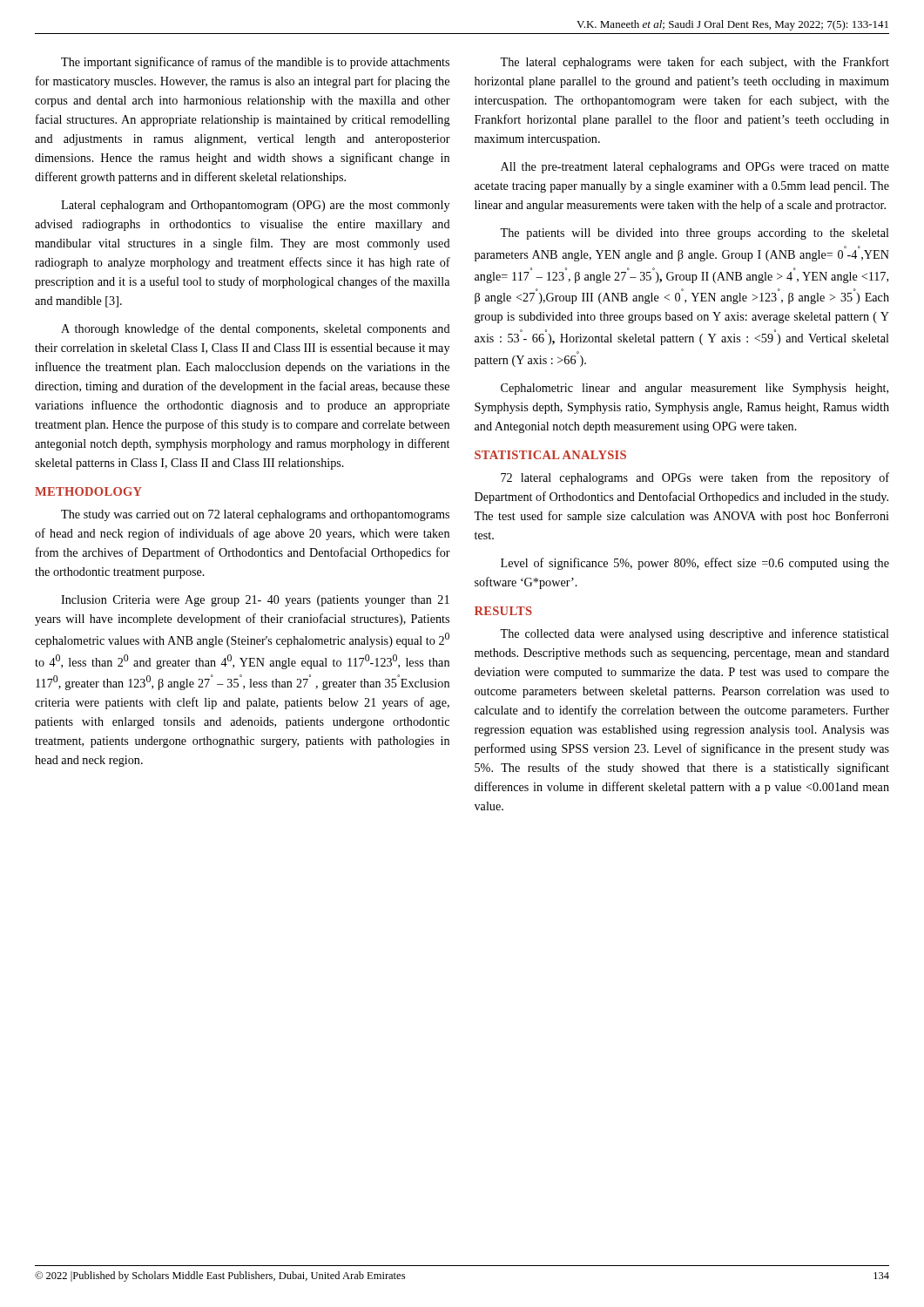The width and height of the screenshot is (924, 1307).
Task: Where is the passage that starts "Inclusion Criteria were"?
Action: [242, 680]
